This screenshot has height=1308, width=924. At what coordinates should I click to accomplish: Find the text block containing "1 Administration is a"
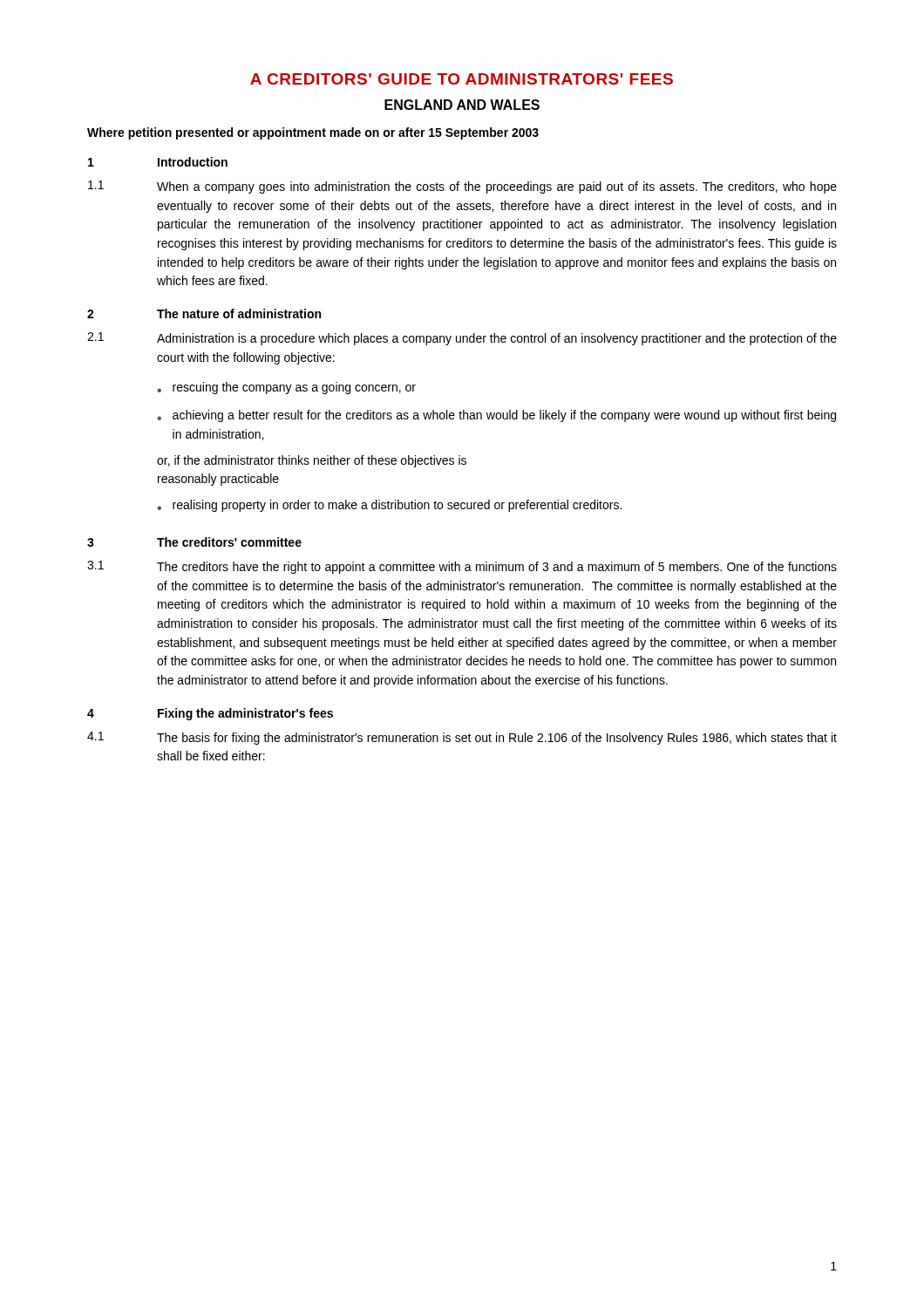[462, 349]
